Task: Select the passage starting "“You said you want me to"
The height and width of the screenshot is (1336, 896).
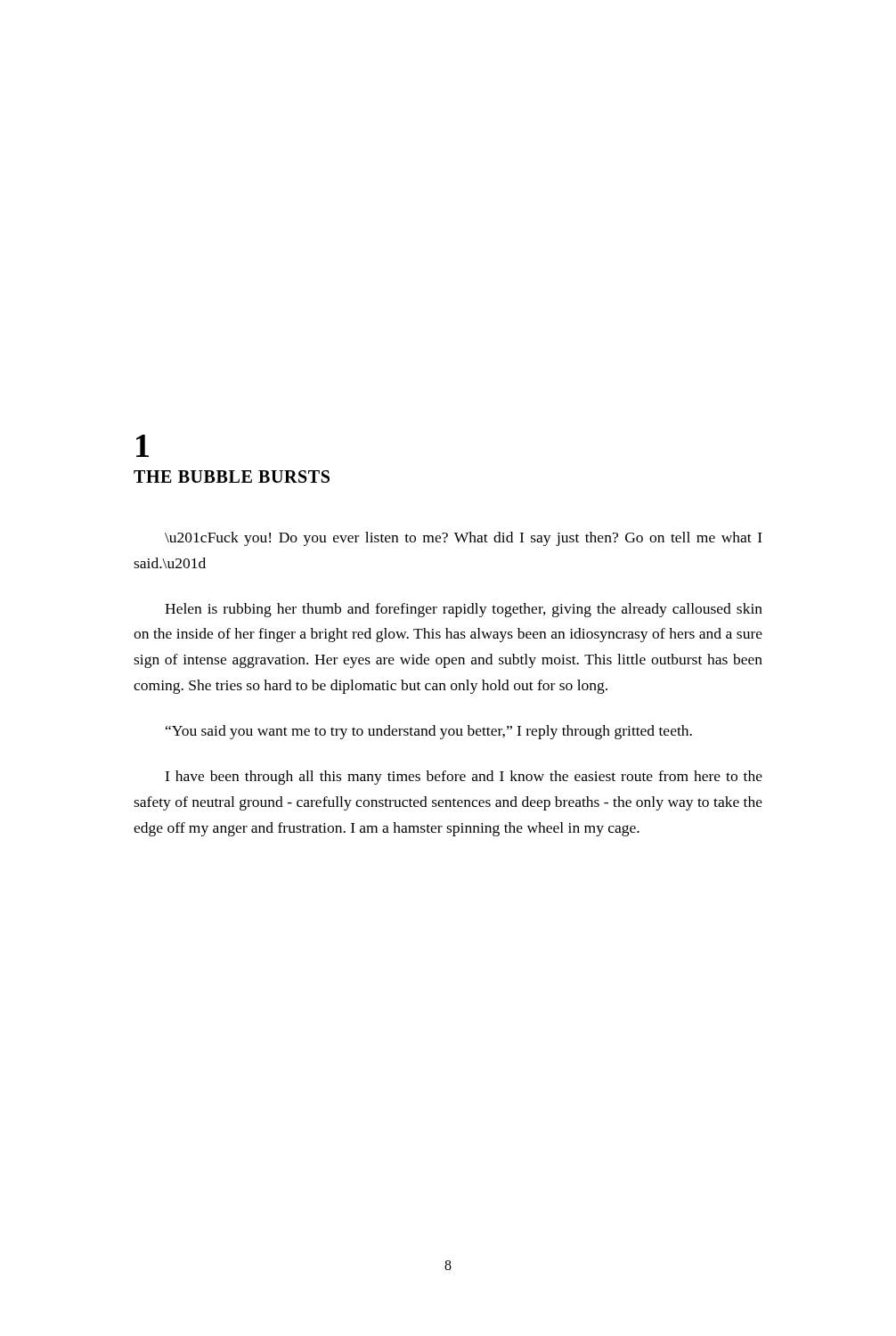Action: click(429, 730)
